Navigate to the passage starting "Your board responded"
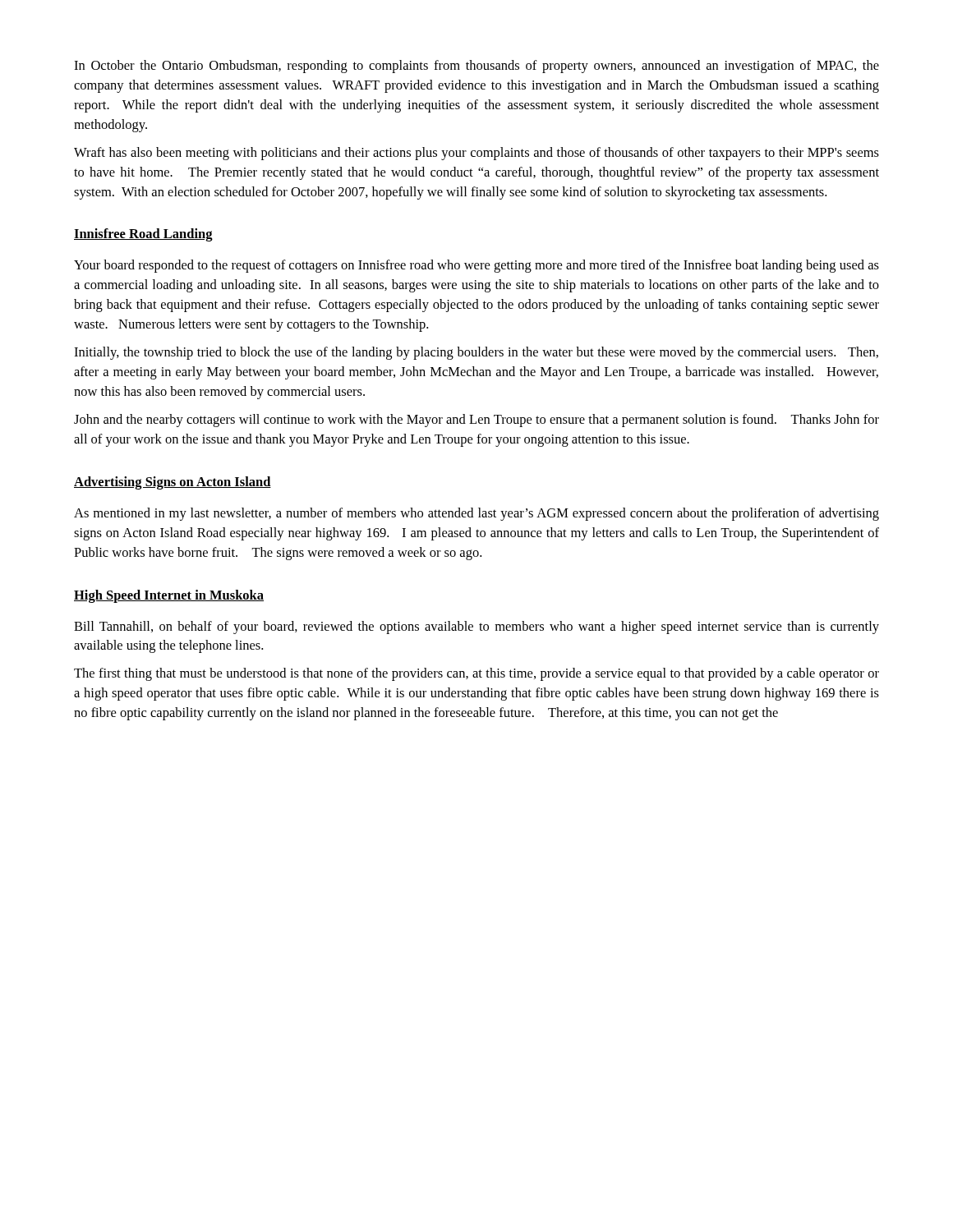The width and height of the screenshot is (953, 1232). click(x=476, y=295)
